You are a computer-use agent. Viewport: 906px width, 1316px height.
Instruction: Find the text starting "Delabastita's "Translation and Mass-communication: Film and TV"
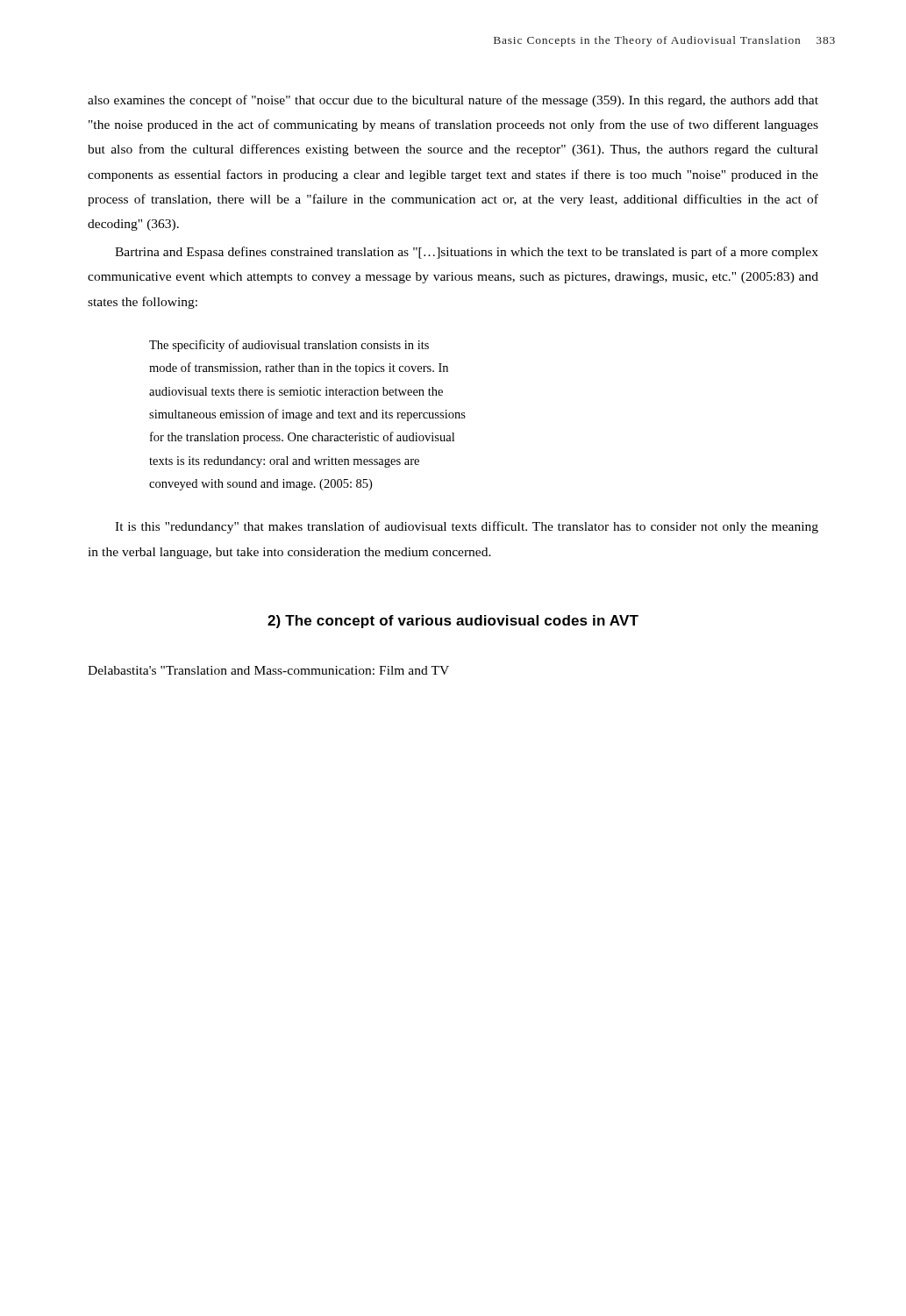click(x=453, y=670)
